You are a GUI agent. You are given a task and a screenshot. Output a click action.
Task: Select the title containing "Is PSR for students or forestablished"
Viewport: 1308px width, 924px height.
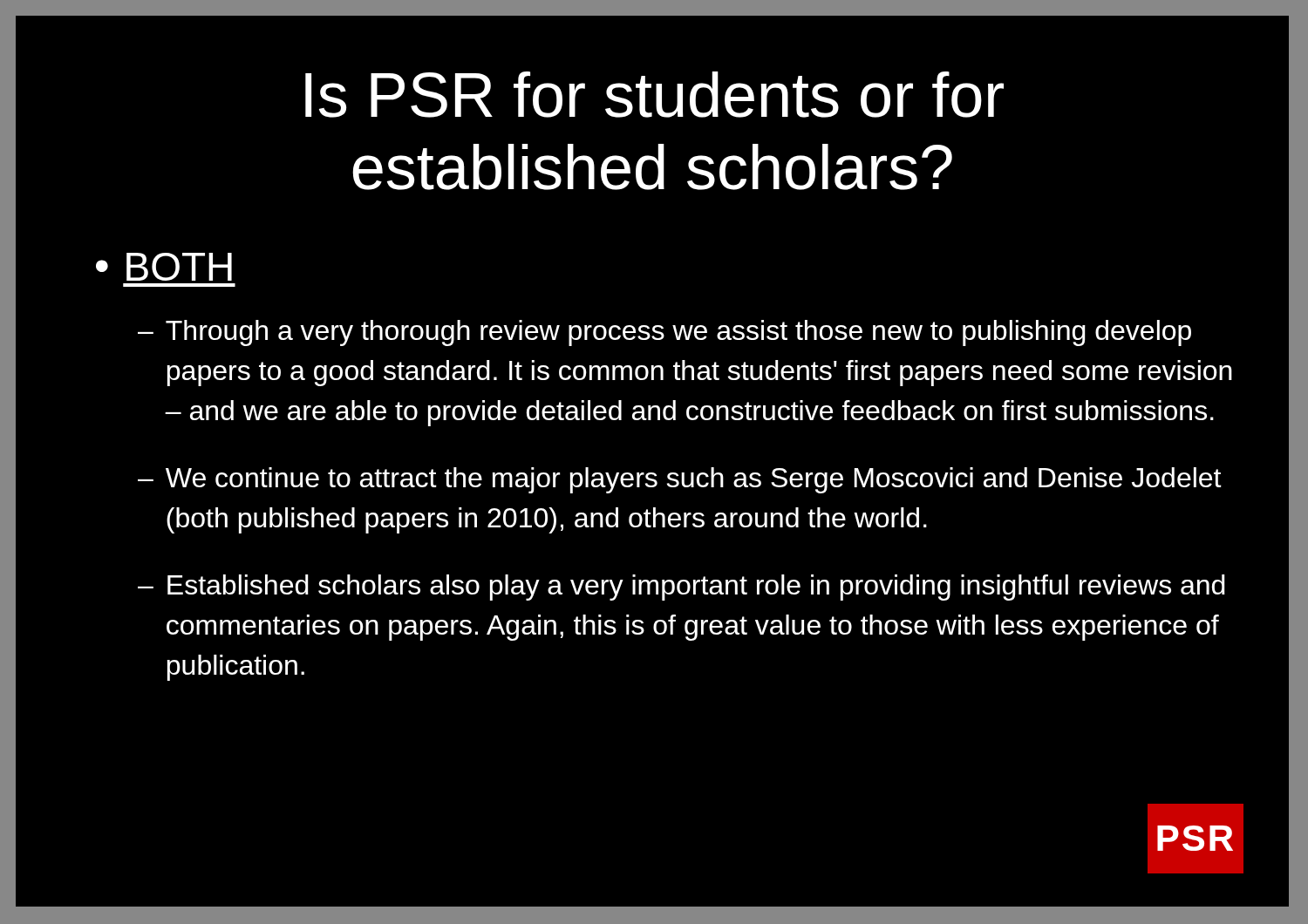[652, 131]
